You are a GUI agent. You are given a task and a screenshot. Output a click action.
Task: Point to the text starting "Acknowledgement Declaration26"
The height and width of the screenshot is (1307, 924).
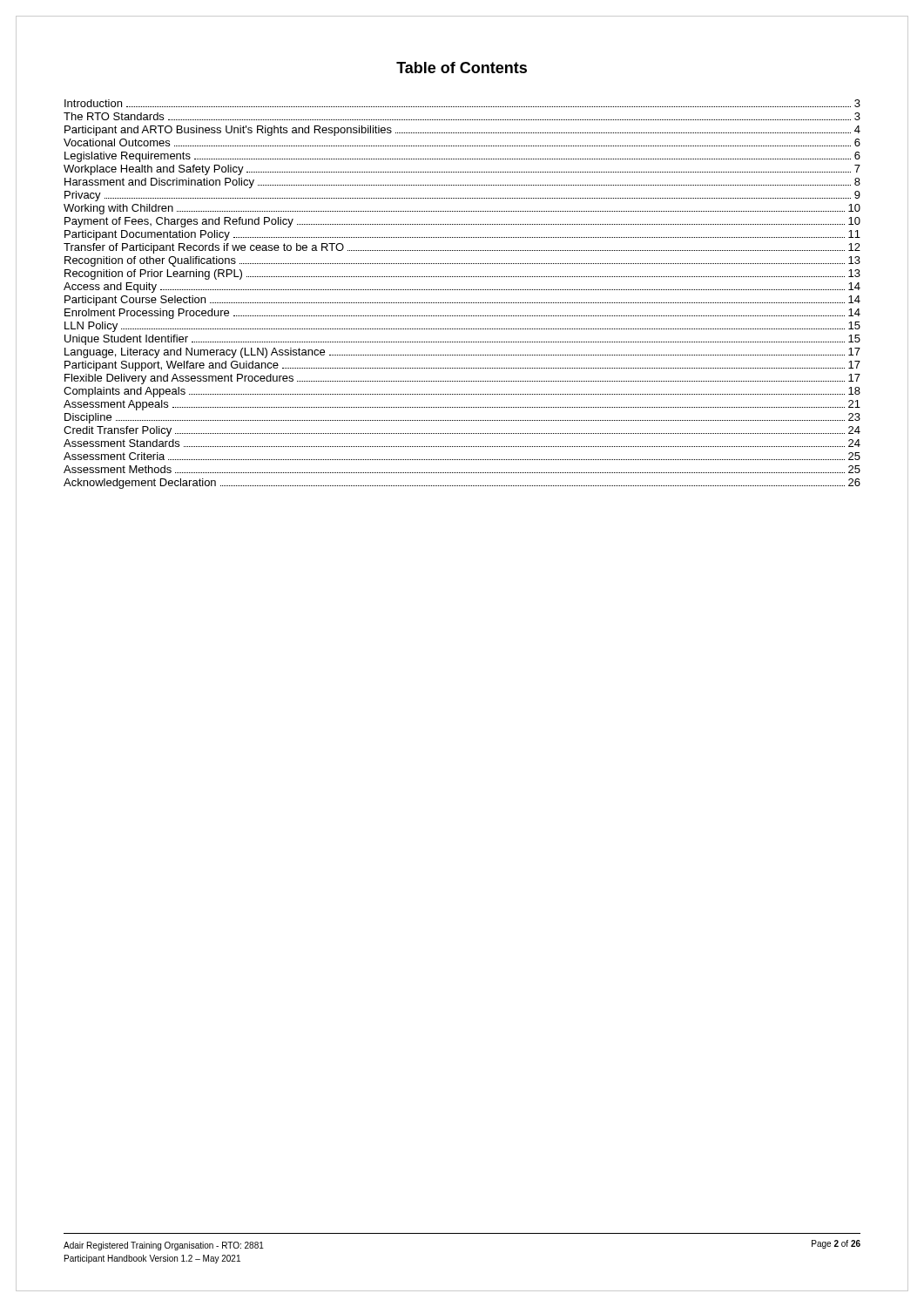(462, 482)
